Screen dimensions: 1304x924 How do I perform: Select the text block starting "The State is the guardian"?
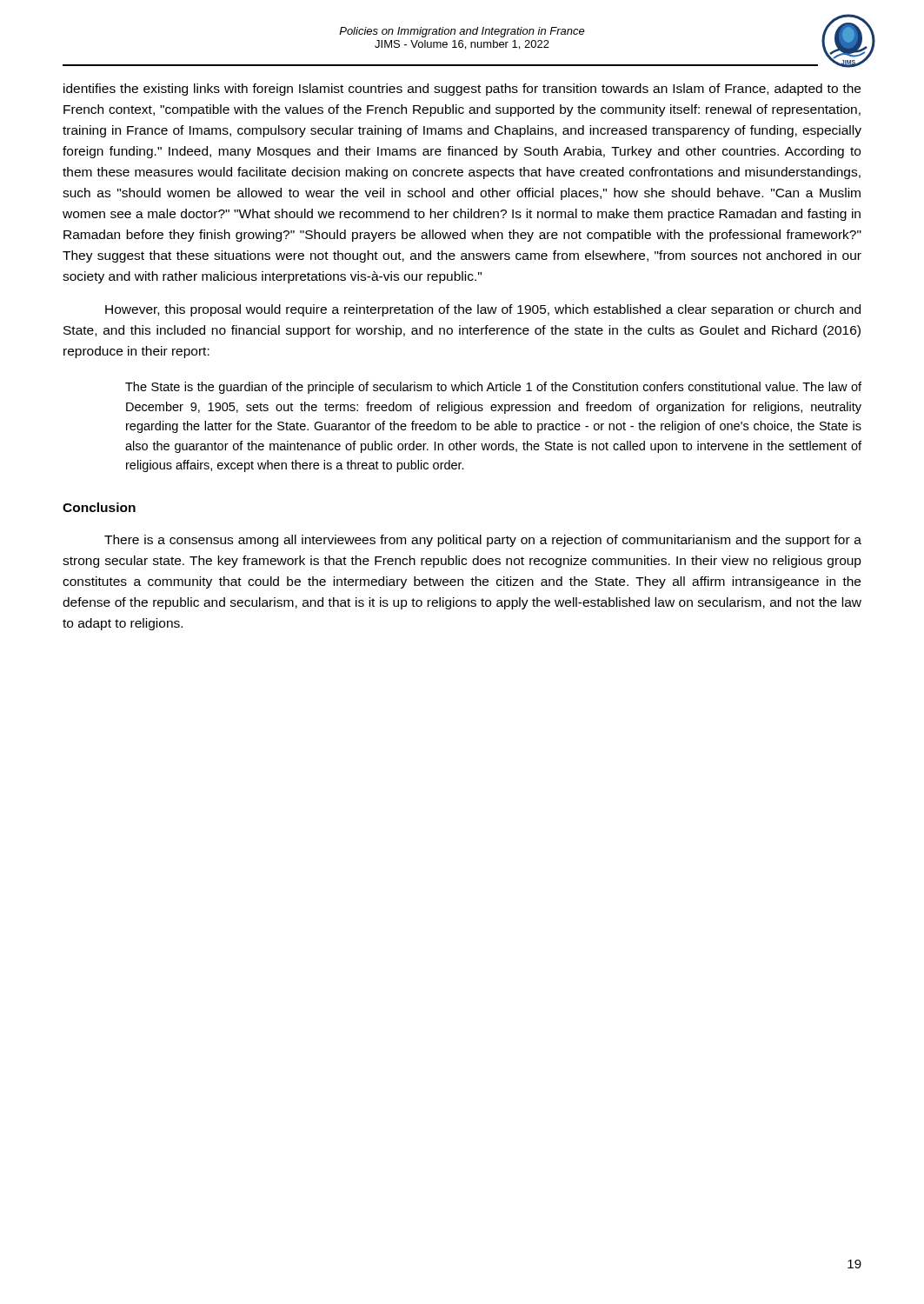coord(493,426)
